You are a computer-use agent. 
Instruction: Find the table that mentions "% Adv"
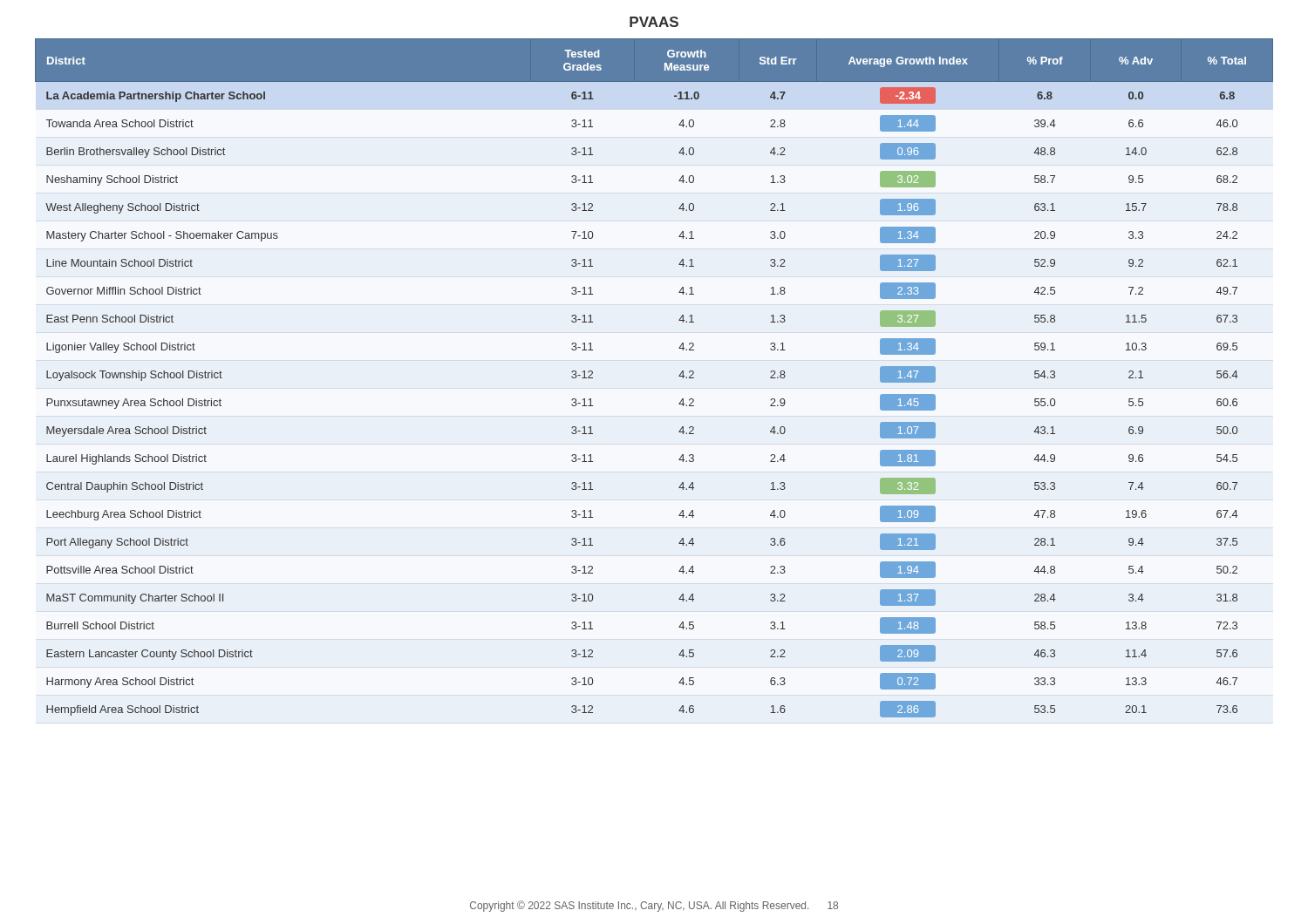(x=654, y=381)
